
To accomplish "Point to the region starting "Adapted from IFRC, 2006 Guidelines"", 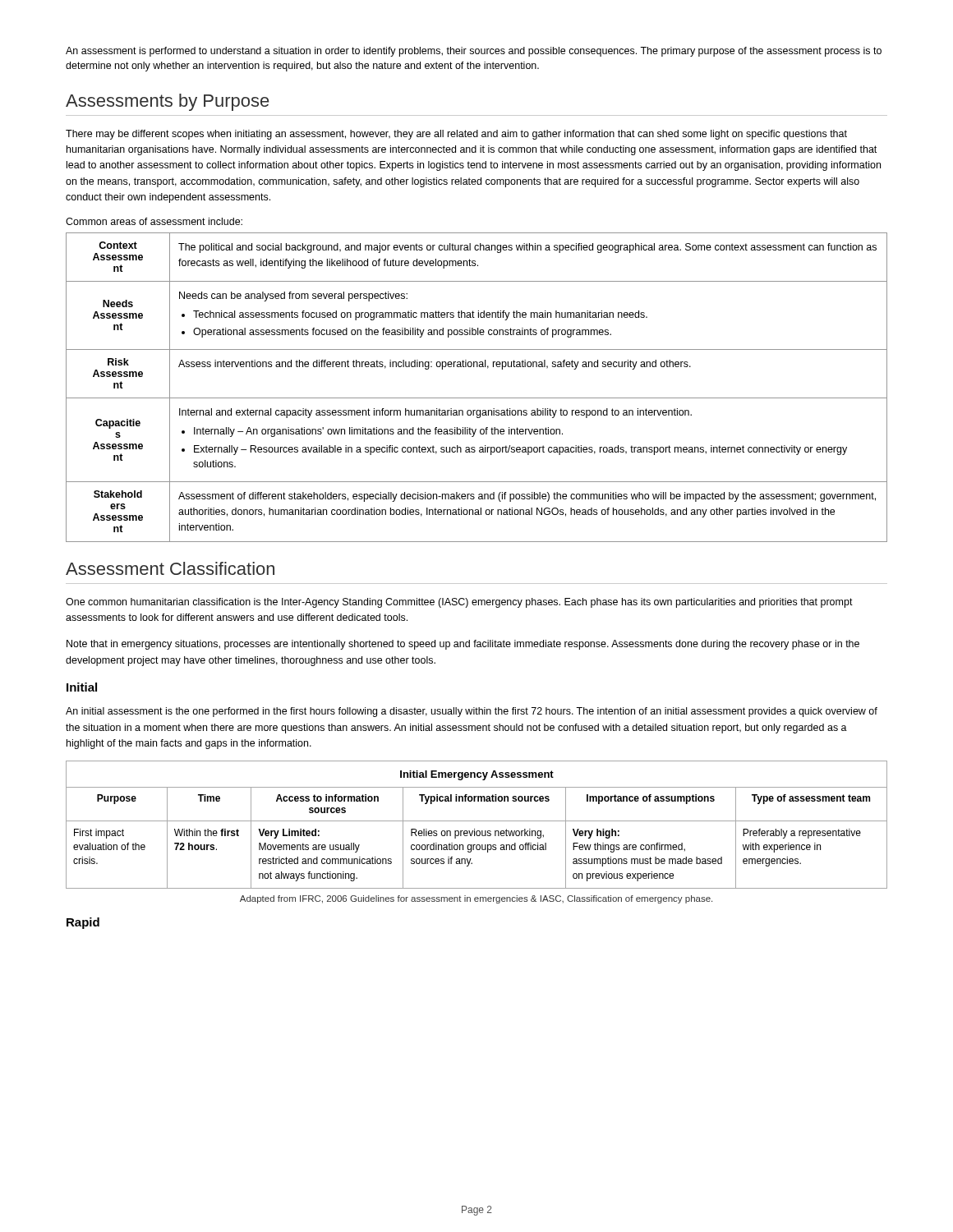I will pos(476,899).
